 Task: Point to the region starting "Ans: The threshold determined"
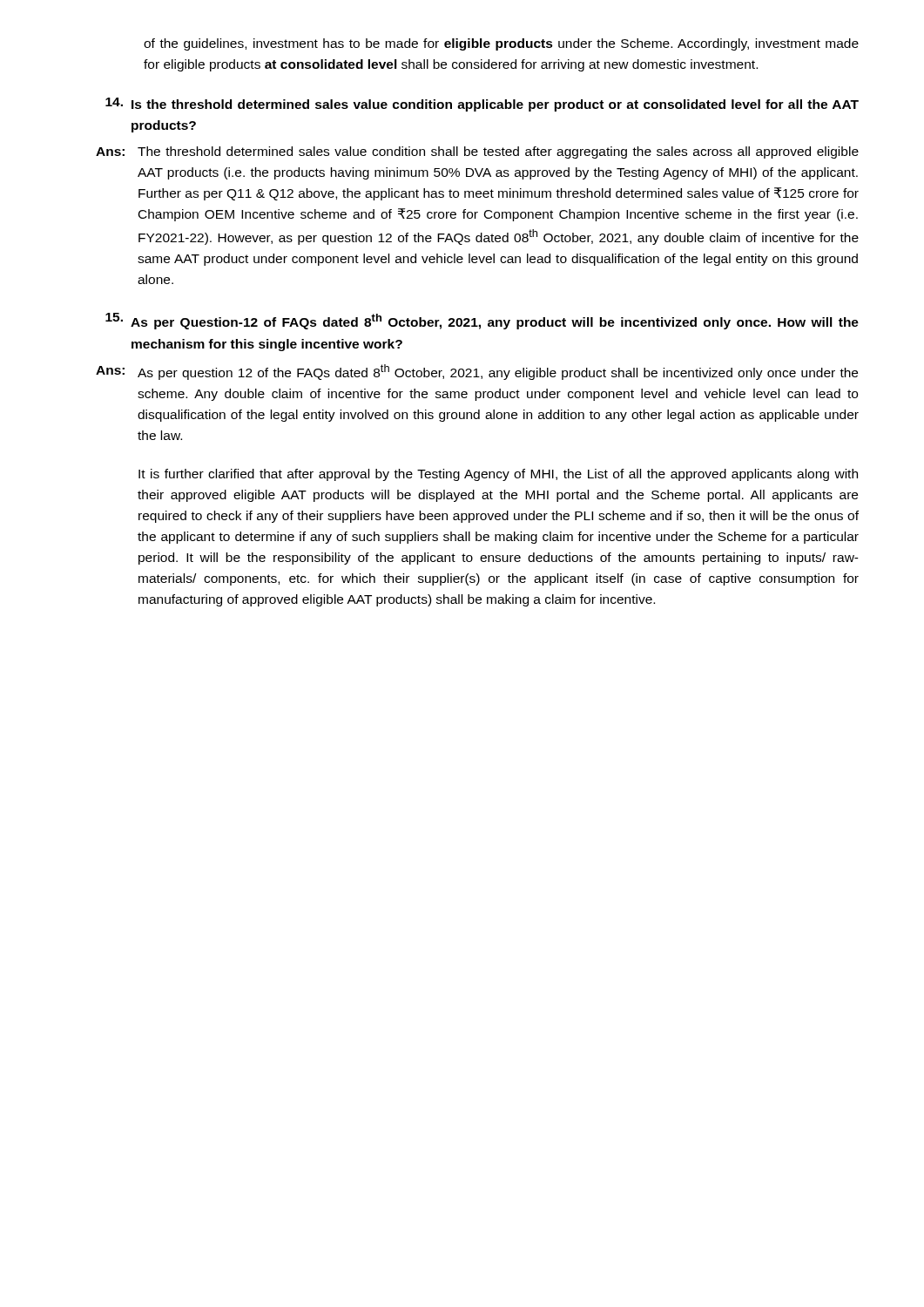pos(477,216)
